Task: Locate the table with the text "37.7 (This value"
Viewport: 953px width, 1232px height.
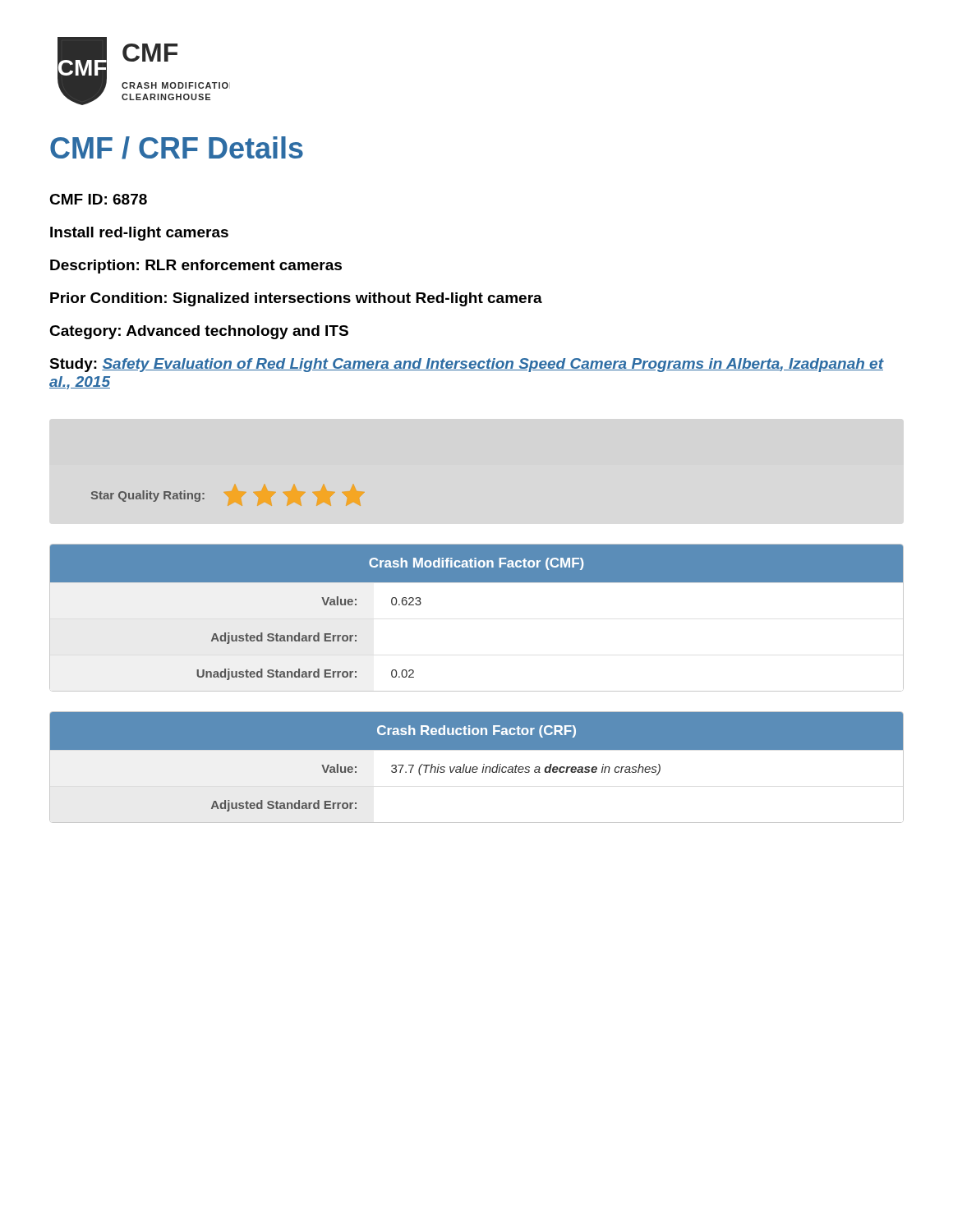Action: [x=476, y=767]
